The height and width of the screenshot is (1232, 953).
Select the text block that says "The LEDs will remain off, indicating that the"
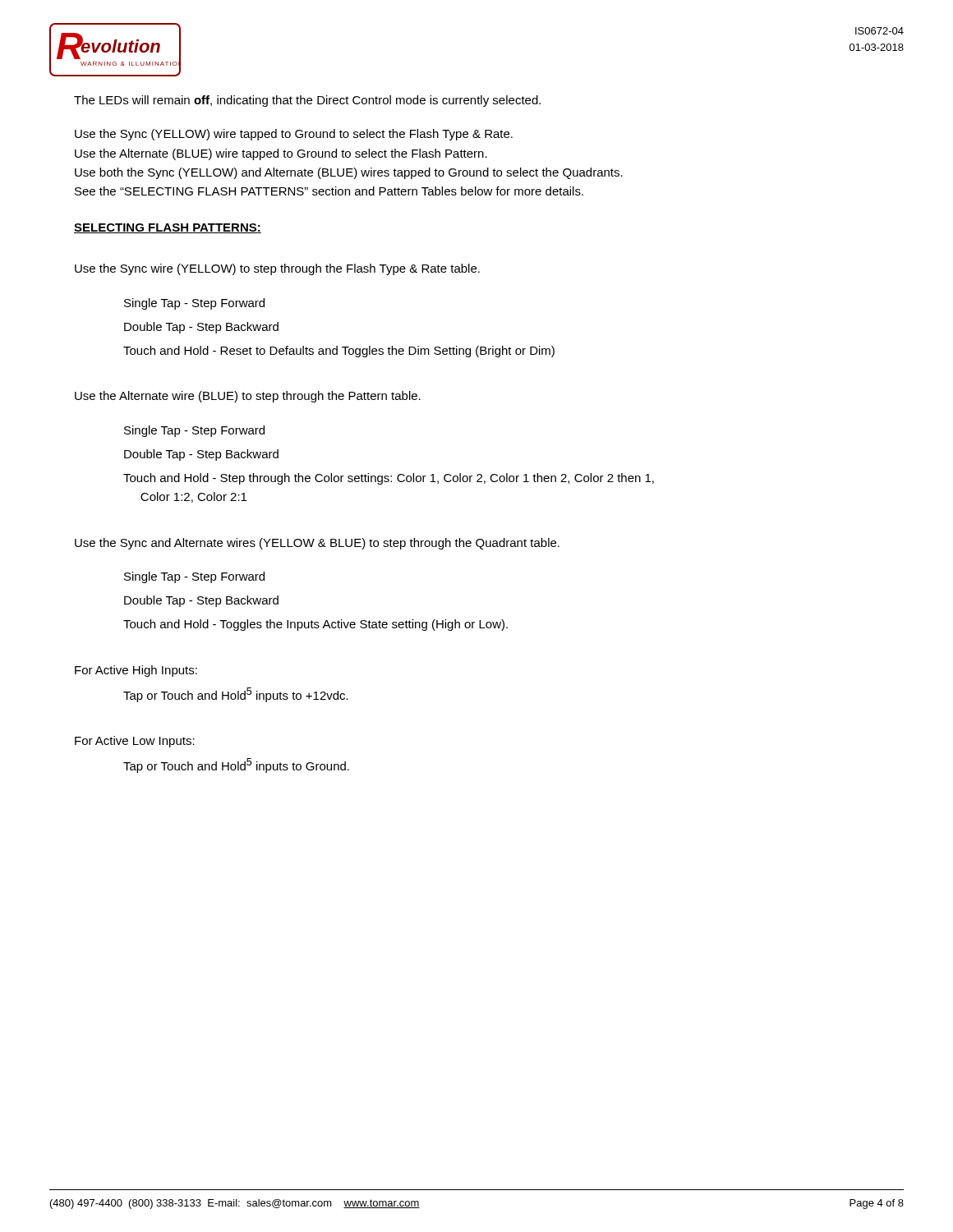point(308,100)
